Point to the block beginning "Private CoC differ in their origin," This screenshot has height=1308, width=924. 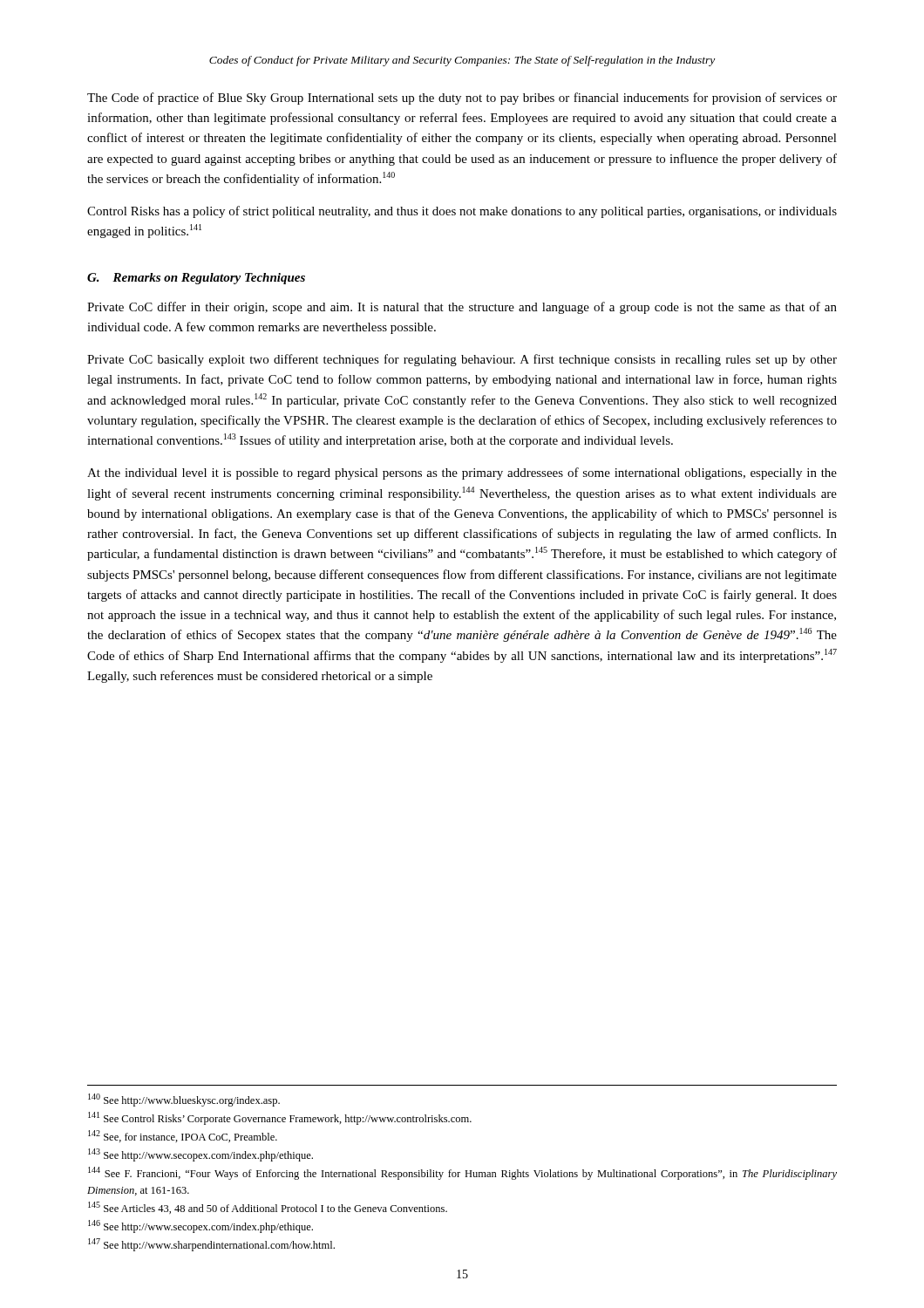(462, 317)
